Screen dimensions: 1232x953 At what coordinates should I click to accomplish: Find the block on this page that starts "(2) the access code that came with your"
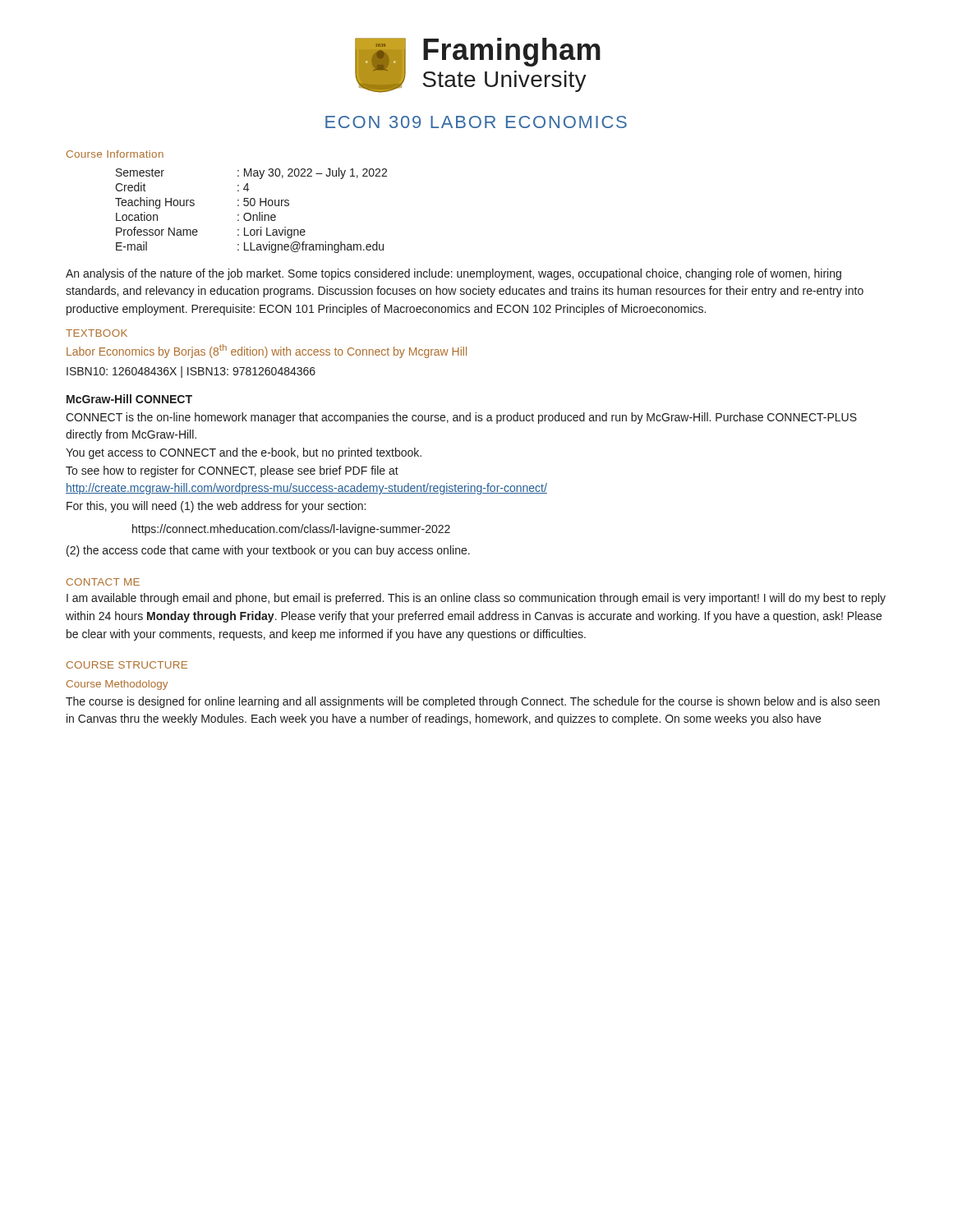tap(268, 550)
